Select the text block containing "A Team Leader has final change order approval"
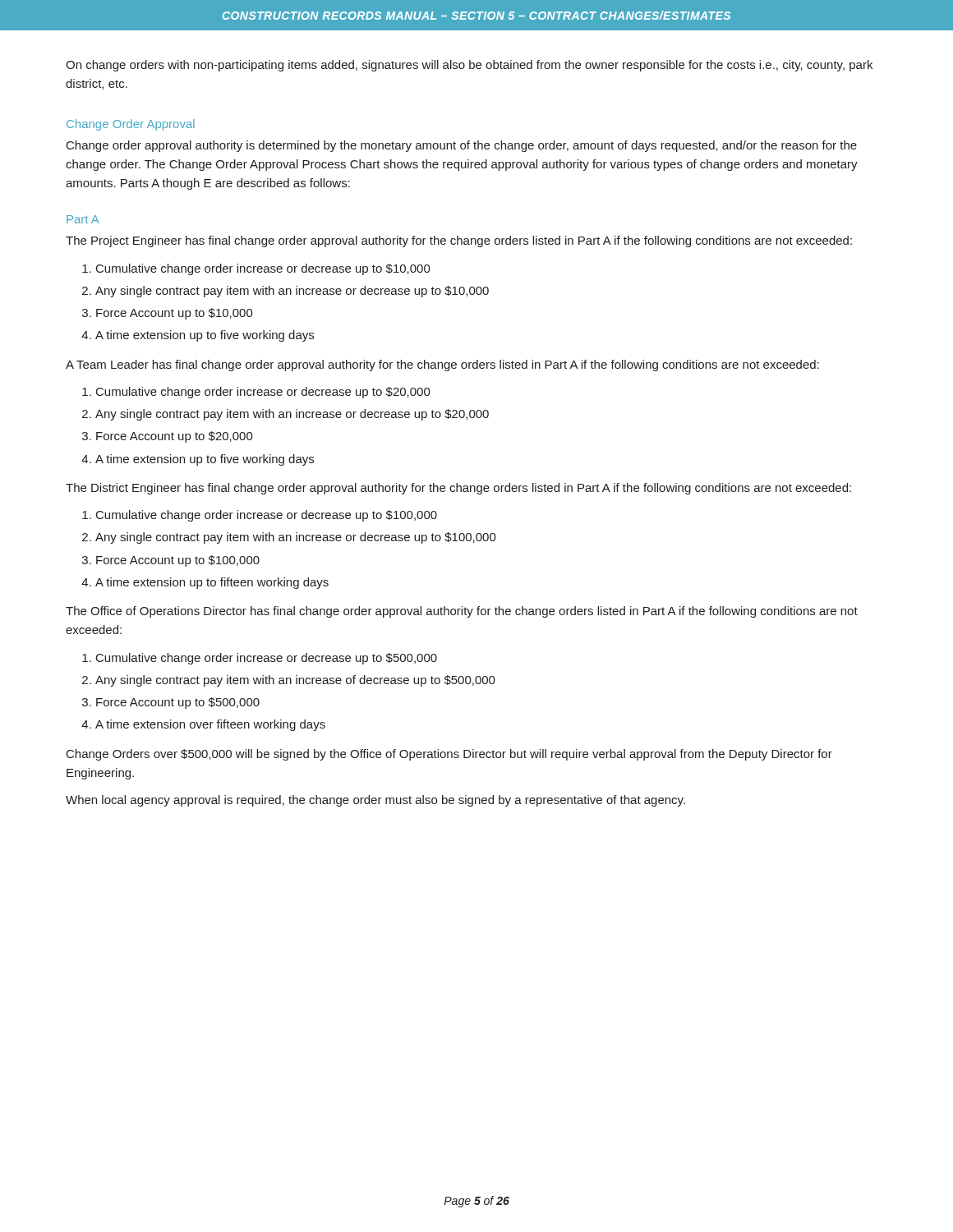The width and height of the screenshot is (953, 1232). (476, 364)
